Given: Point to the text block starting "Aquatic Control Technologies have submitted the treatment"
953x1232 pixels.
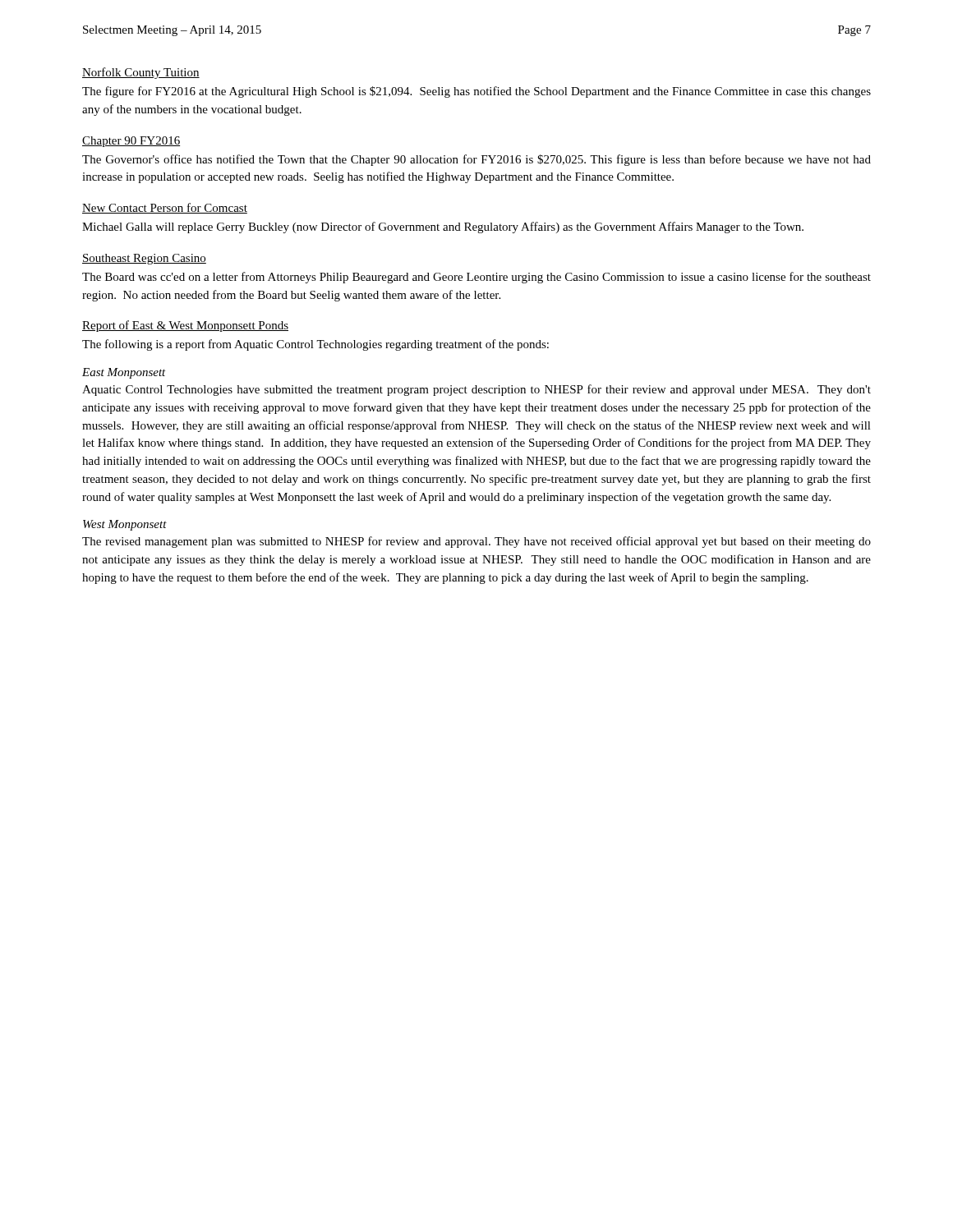Looking at the screenshot, I should 476,443.
